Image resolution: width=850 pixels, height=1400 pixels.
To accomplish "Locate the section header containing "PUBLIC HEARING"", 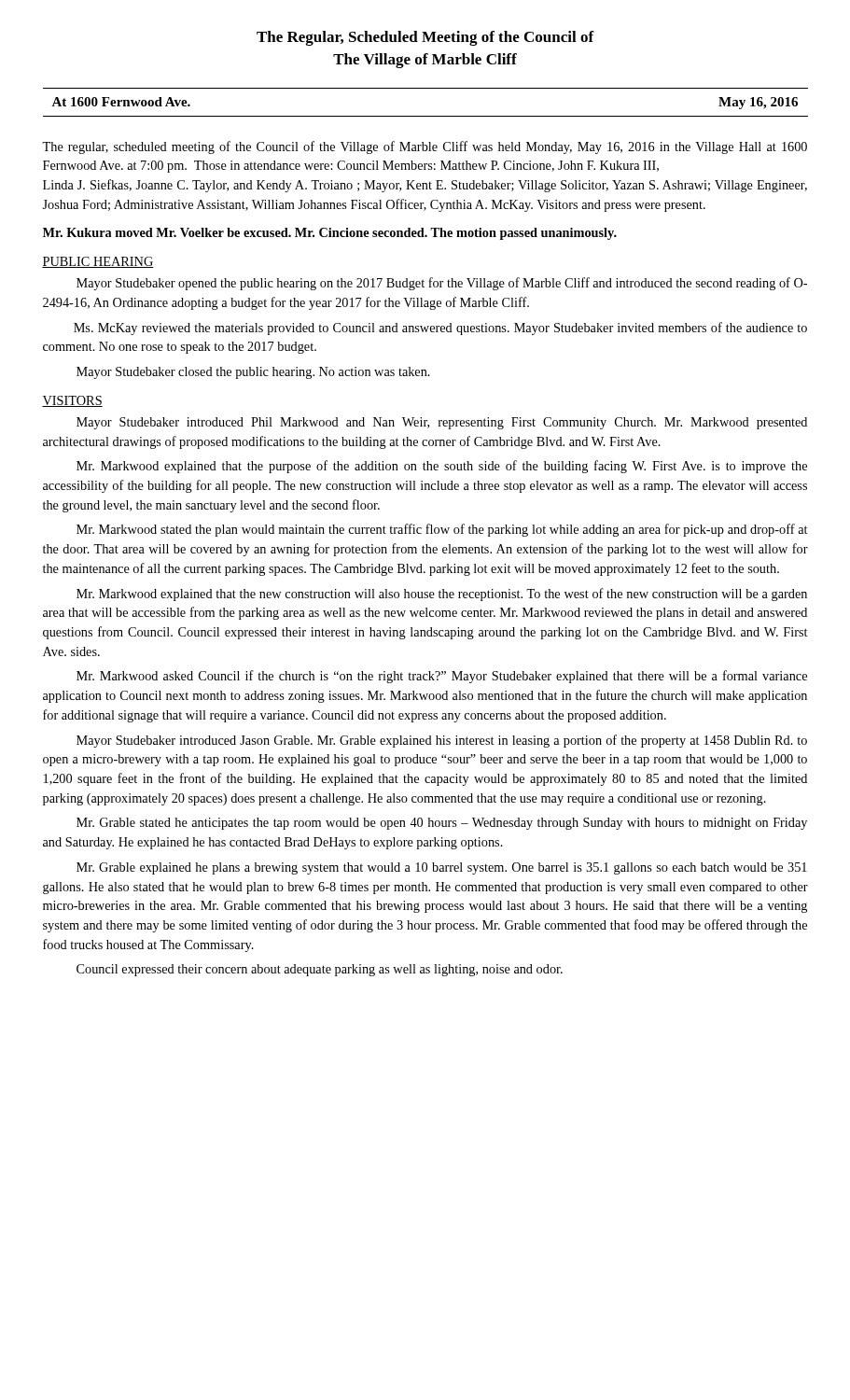I will pyautogui.click(x=98, y=262).
